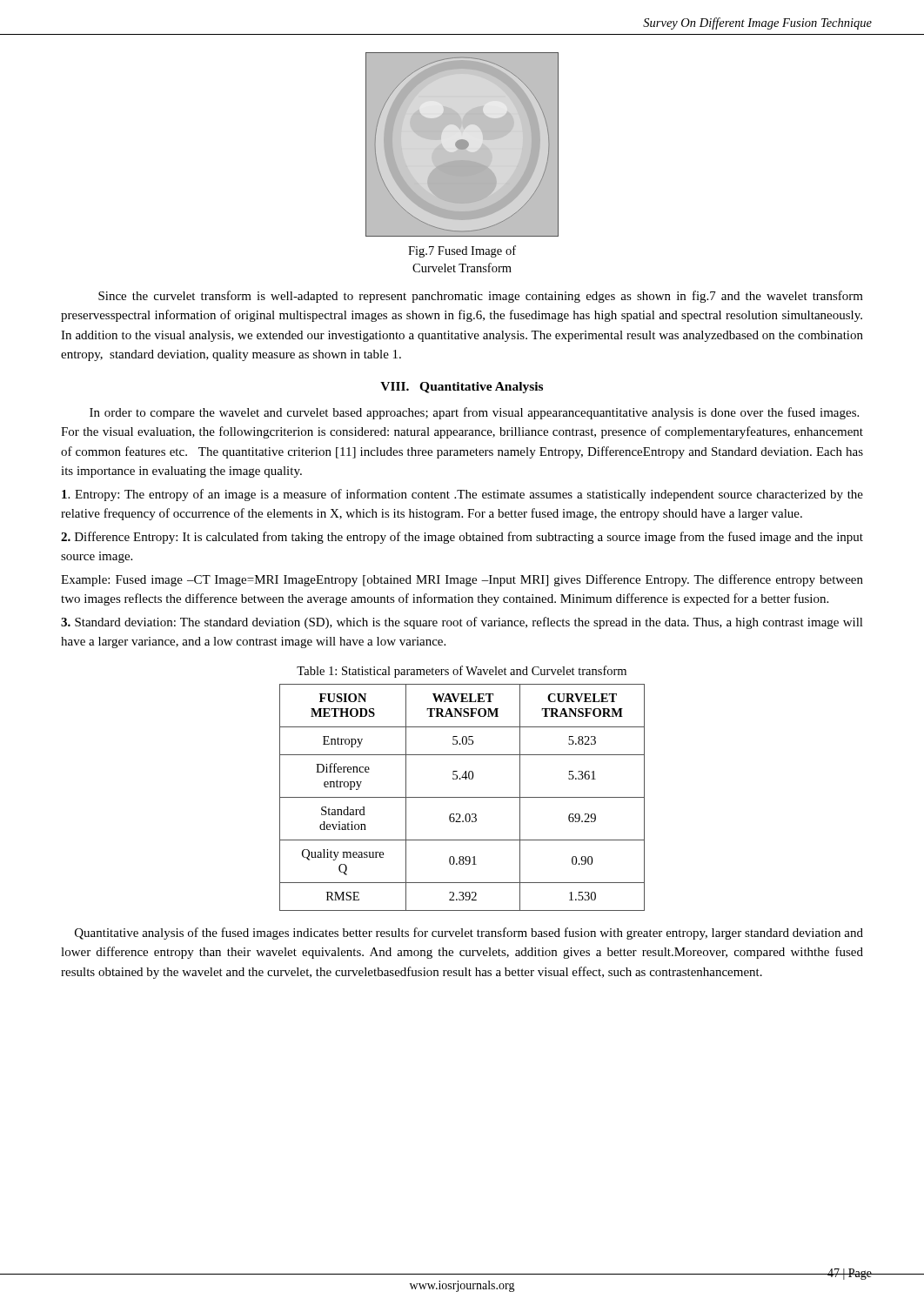Locate the list item containing "2. Difference Entropy: It is calculated from taking"

coord(462,546)
